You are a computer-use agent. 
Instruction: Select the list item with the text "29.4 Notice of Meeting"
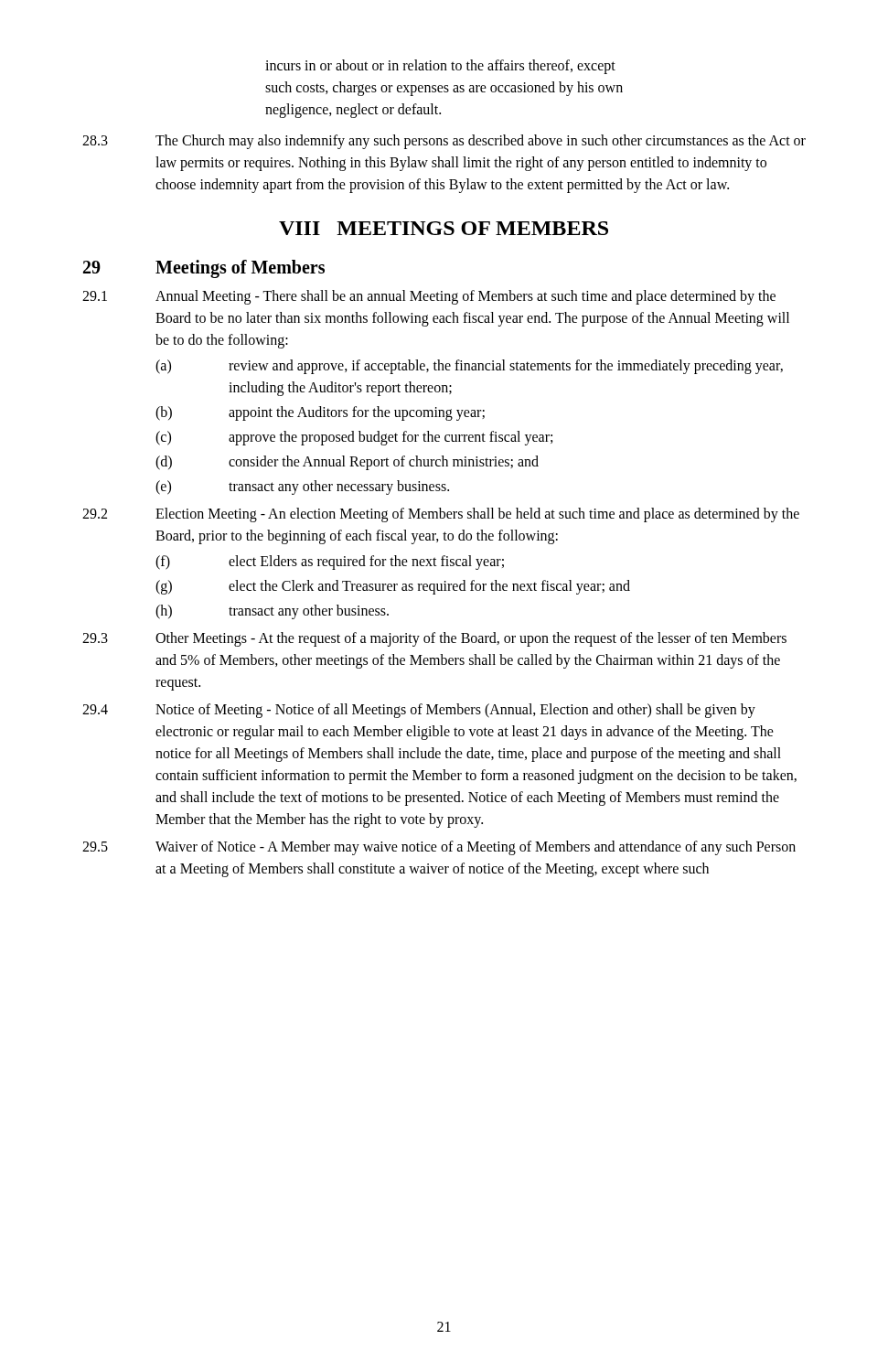(x=444, y=765)
